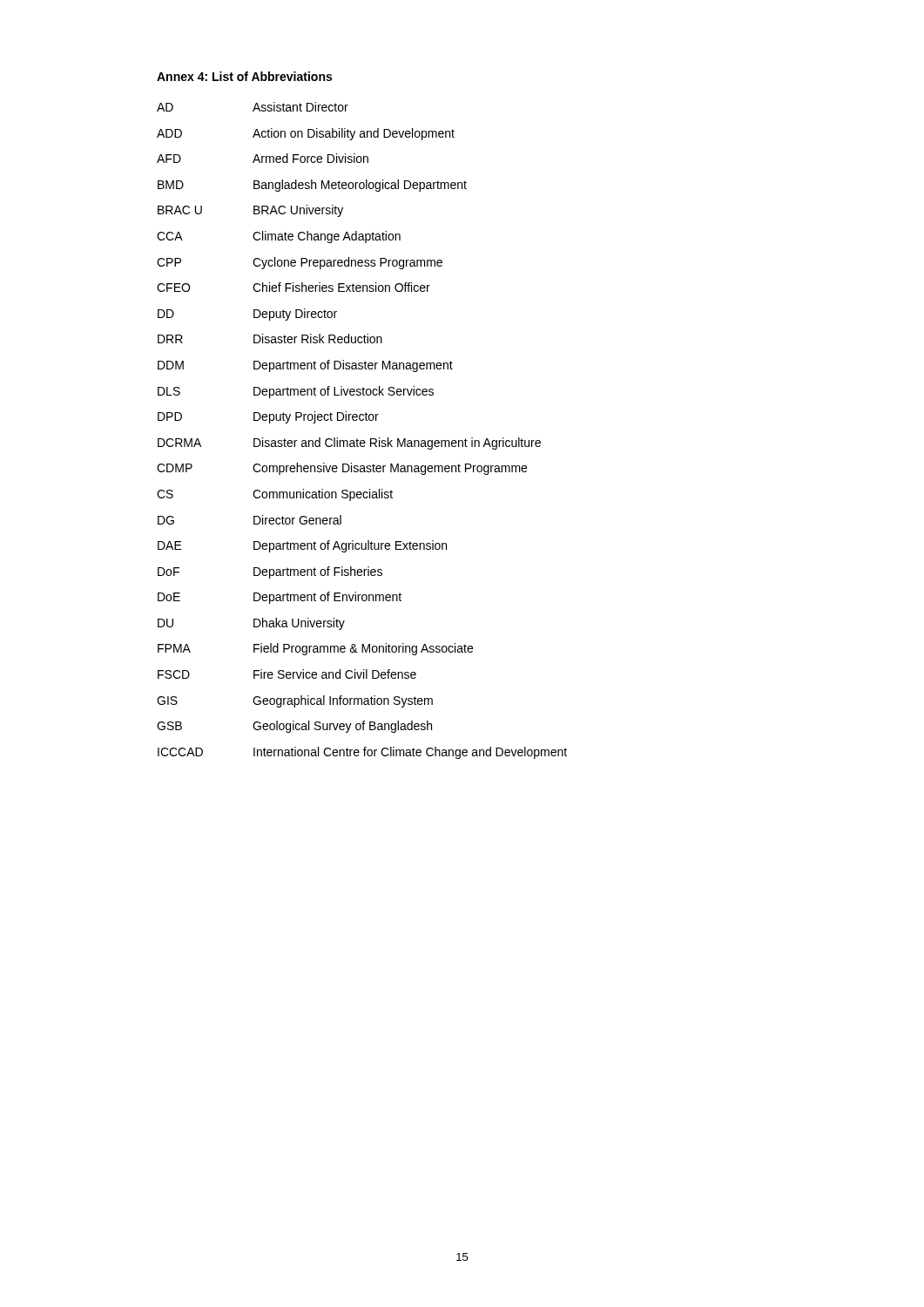
Task: Click on the region starting "DRRDisaster Risk Reduction"
Action: [270, 340]
